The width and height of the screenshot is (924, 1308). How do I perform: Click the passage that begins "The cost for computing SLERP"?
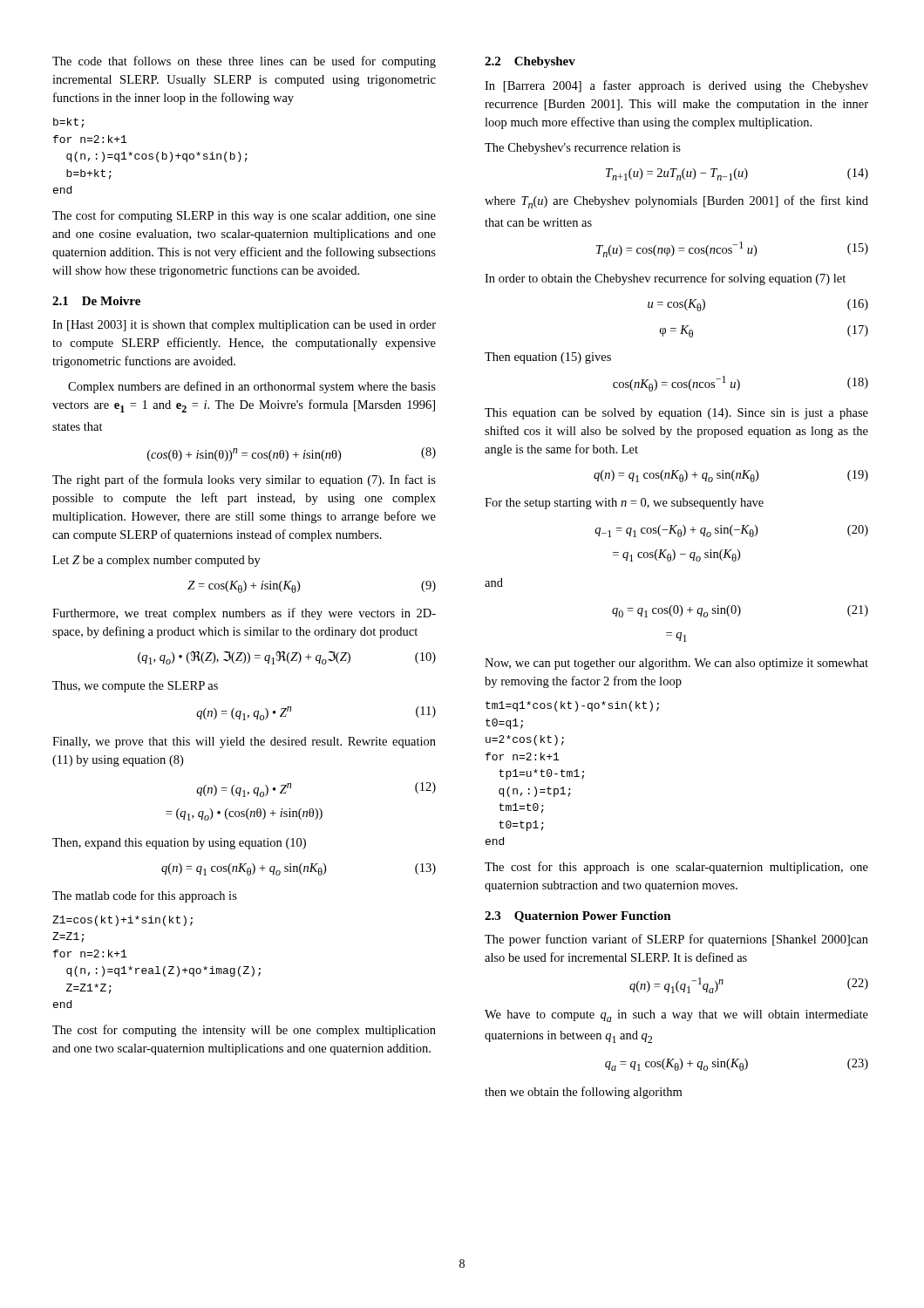[244, 243]
